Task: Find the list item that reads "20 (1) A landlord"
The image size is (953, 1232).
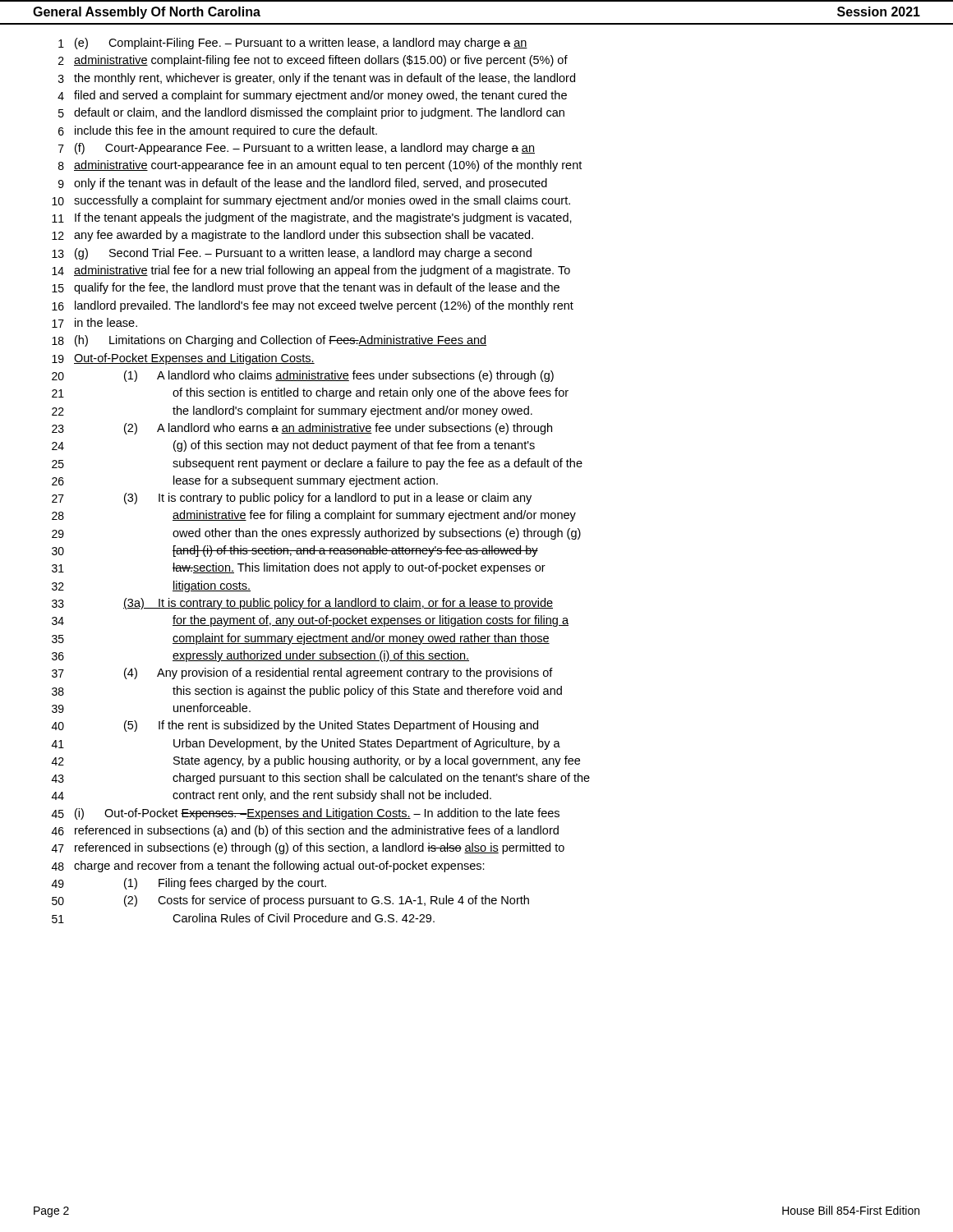Action: pos(476,393)
